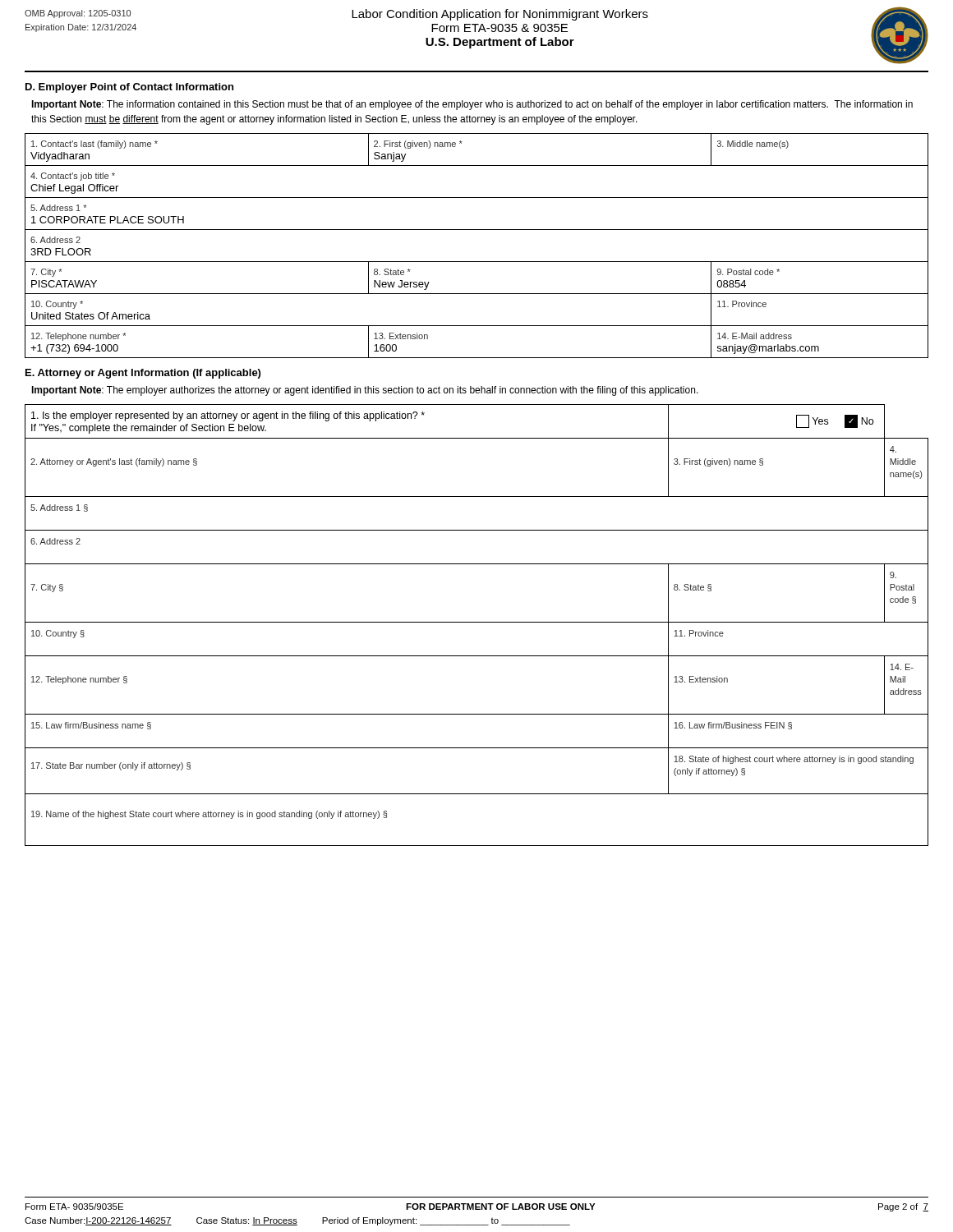The width and height of the screenshot is (953, 1232).
Task: Click on the region starting "Important Note: The employer authorizes"
Action: click(365, 390)
